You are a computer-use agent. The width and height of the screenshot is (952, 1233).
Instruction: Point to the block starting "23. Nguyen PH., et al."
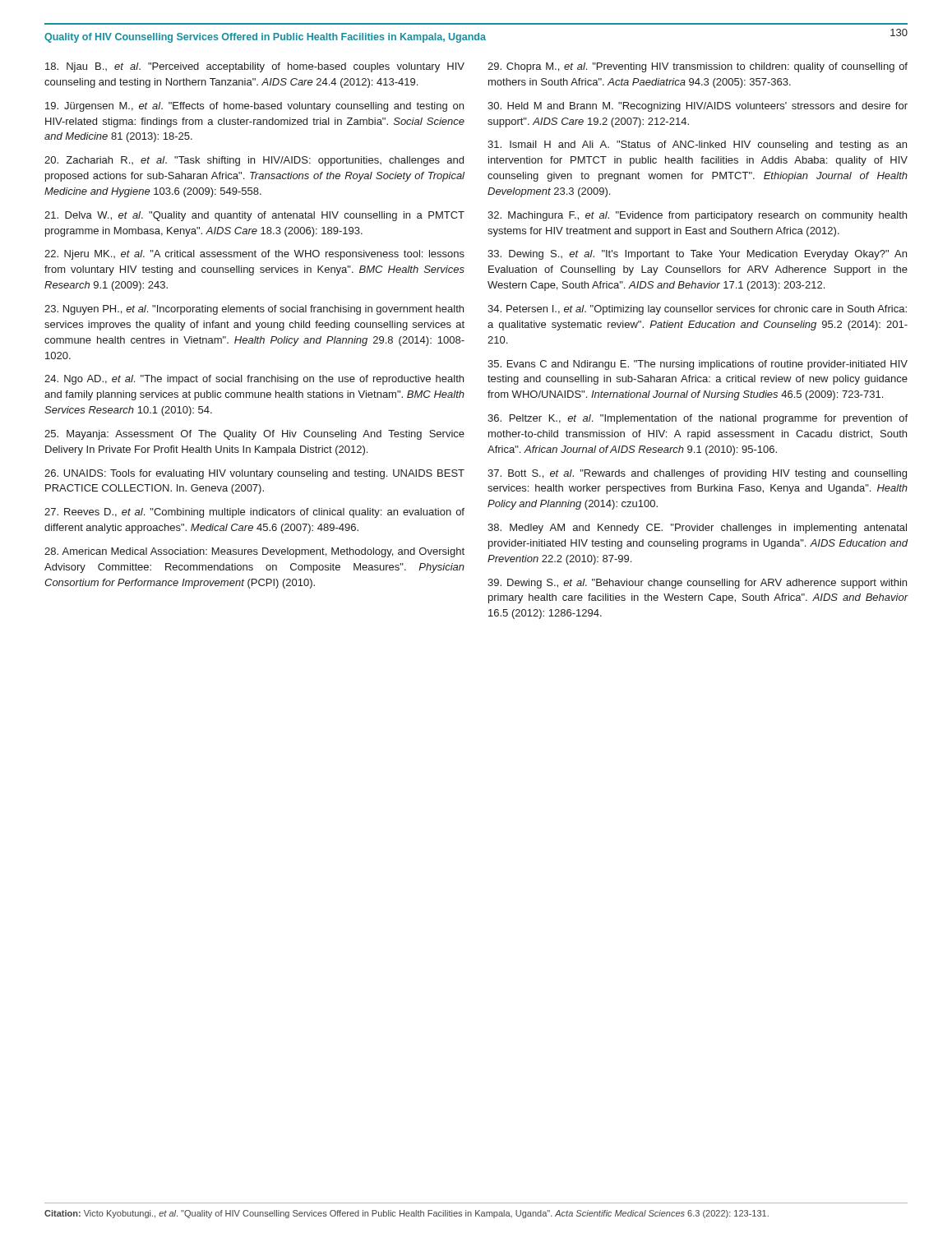click(254, 332)
